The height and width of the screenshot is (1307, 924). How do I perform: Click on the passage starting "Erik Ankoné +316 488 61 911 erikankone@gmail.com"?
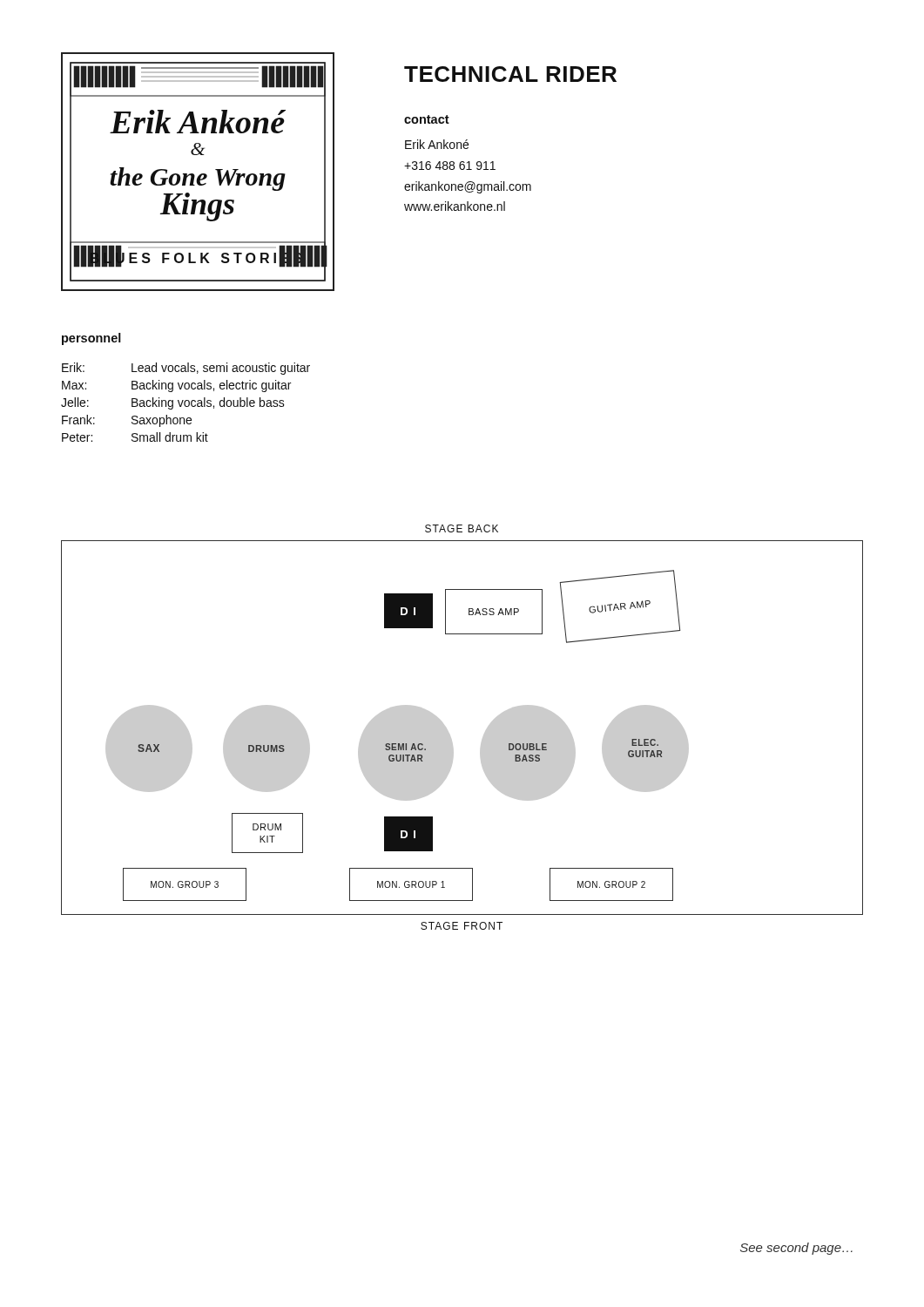(468, 176)
